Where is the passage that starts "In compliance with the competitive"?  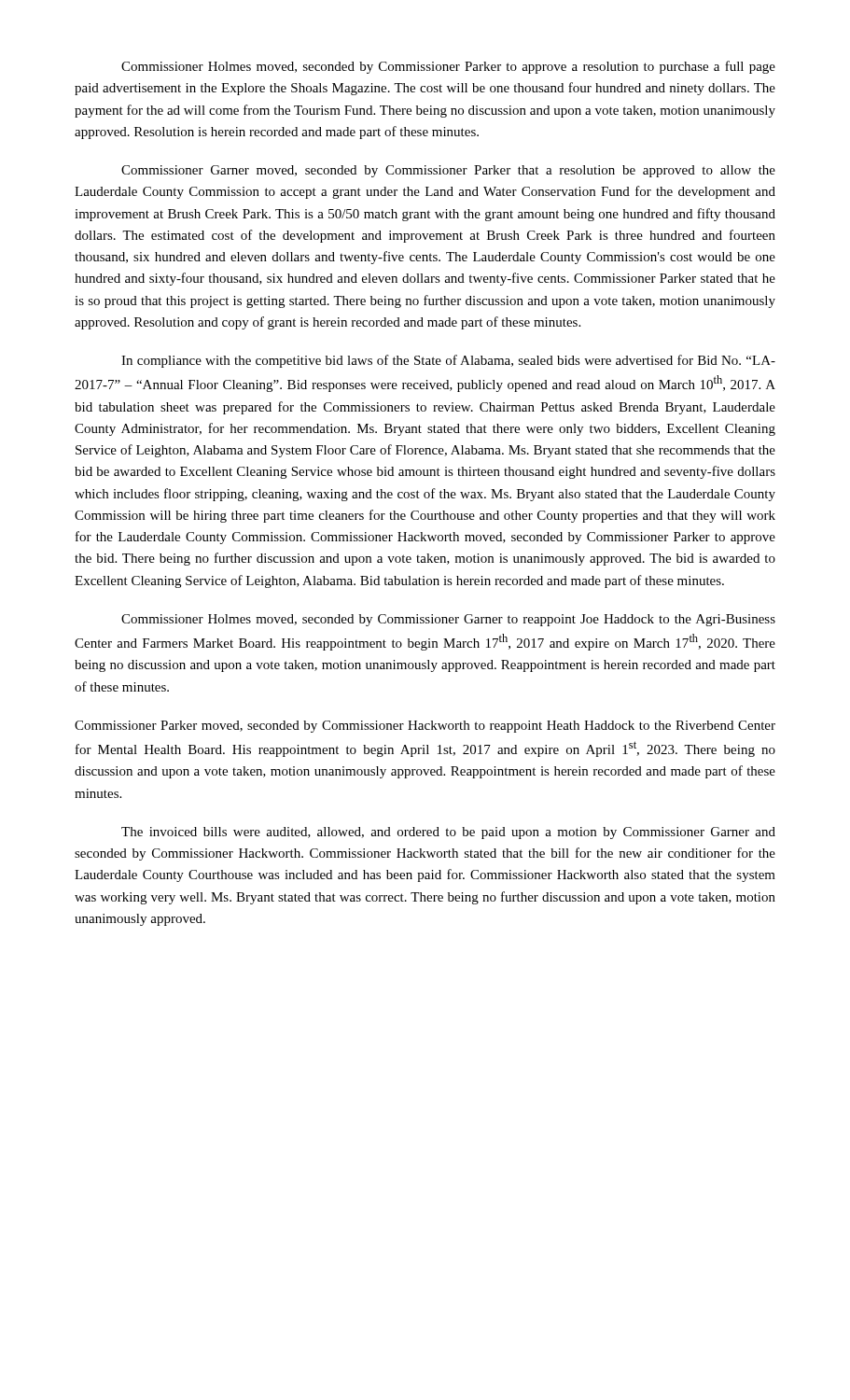coord(425,471)
